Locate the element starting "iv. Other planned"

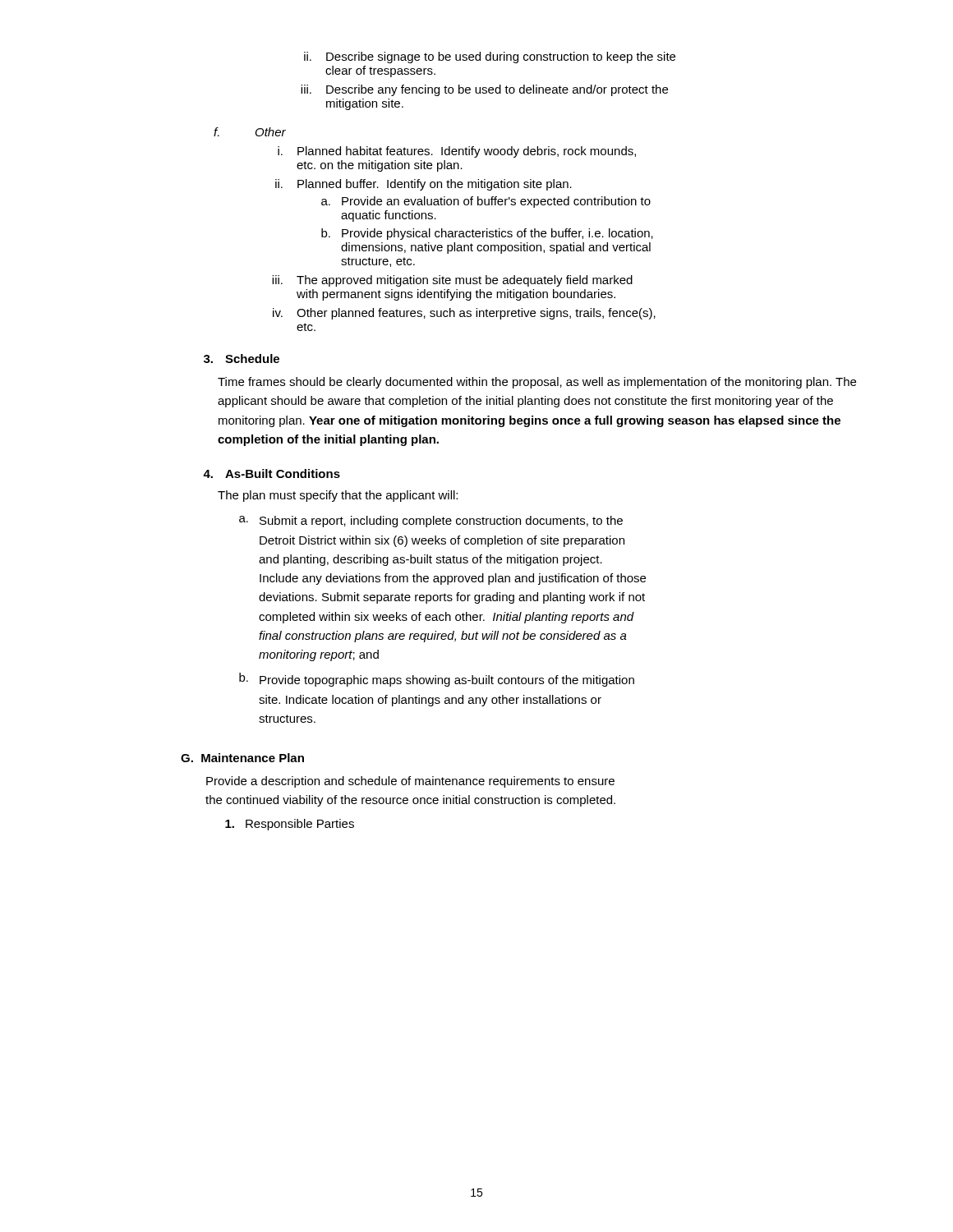click(x=453, y=320)
